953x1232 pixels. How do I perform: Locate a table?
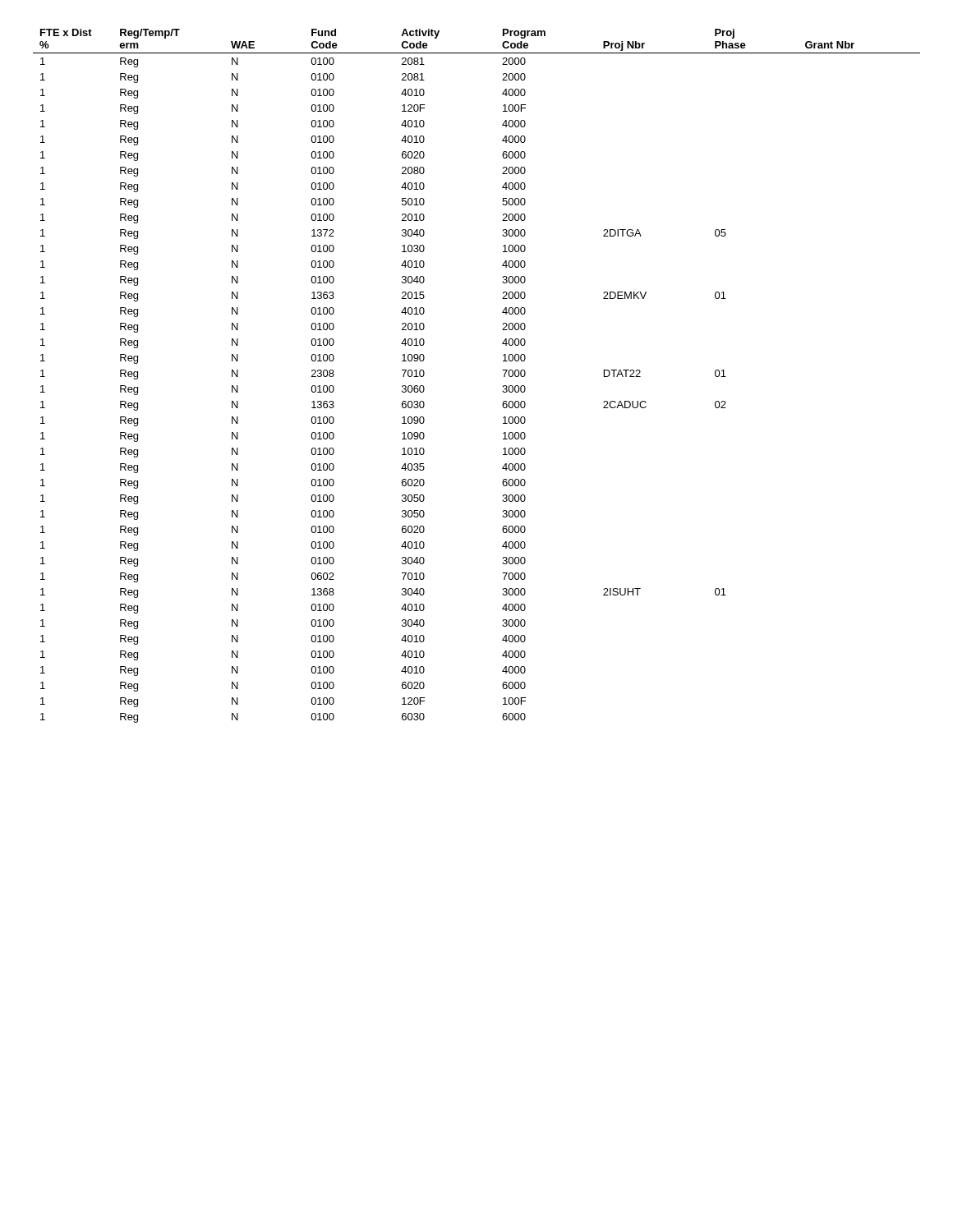pyautogui.click(x=476, y=375)
